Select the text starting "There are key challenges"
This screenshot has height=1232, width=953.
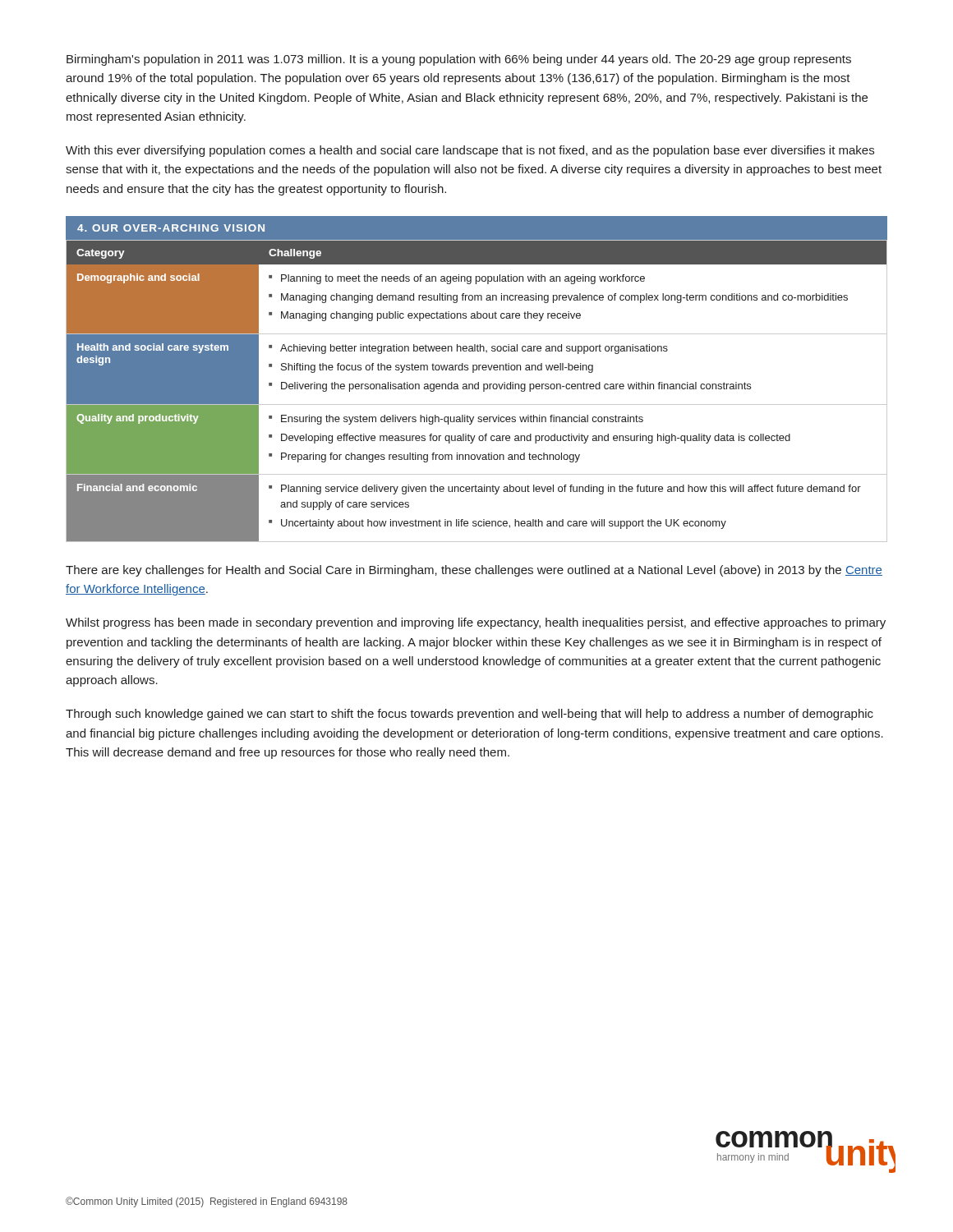(474, 579)
